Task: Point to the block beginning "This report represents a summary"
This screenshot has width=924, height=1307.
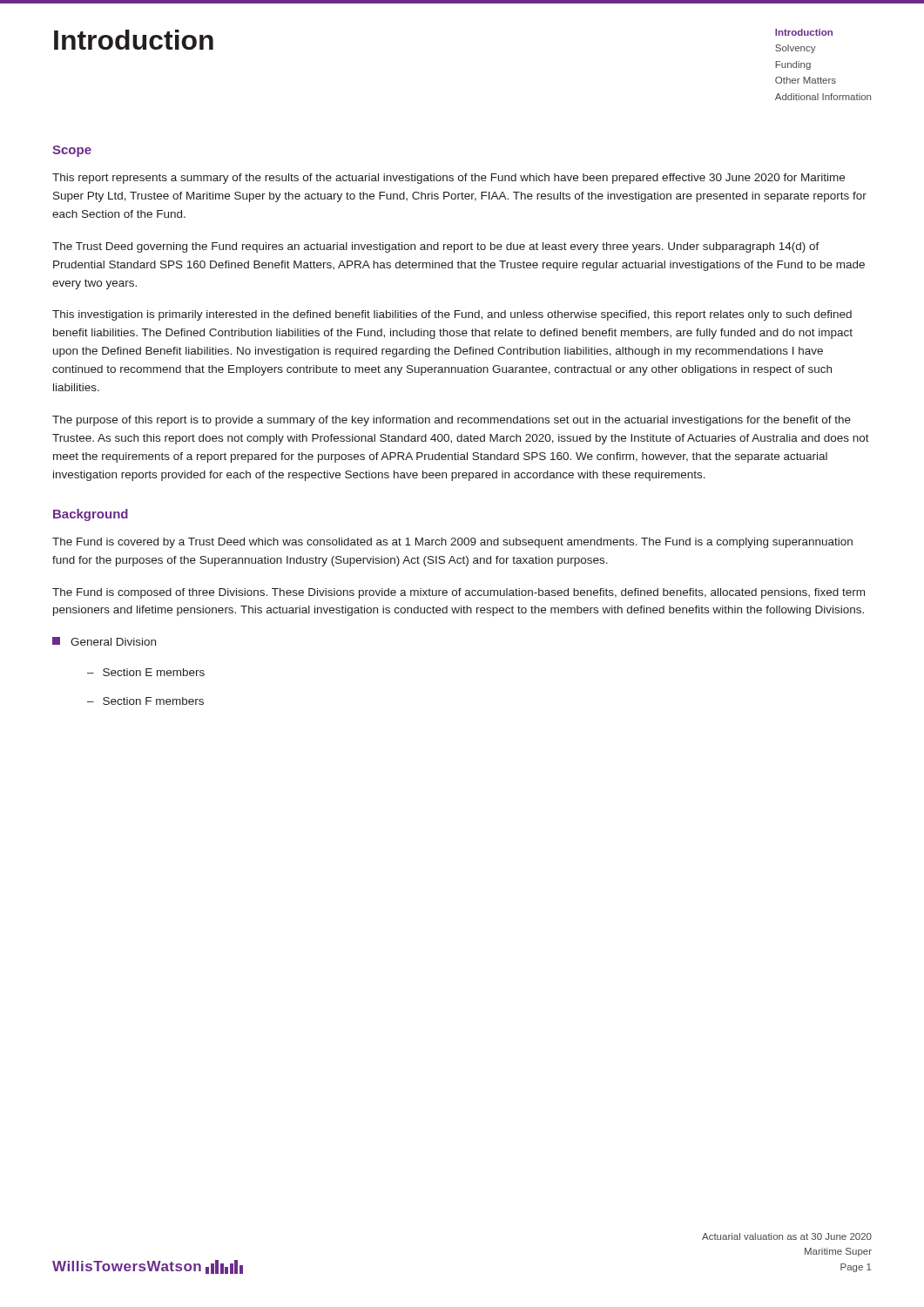Action: coord(459,195)
